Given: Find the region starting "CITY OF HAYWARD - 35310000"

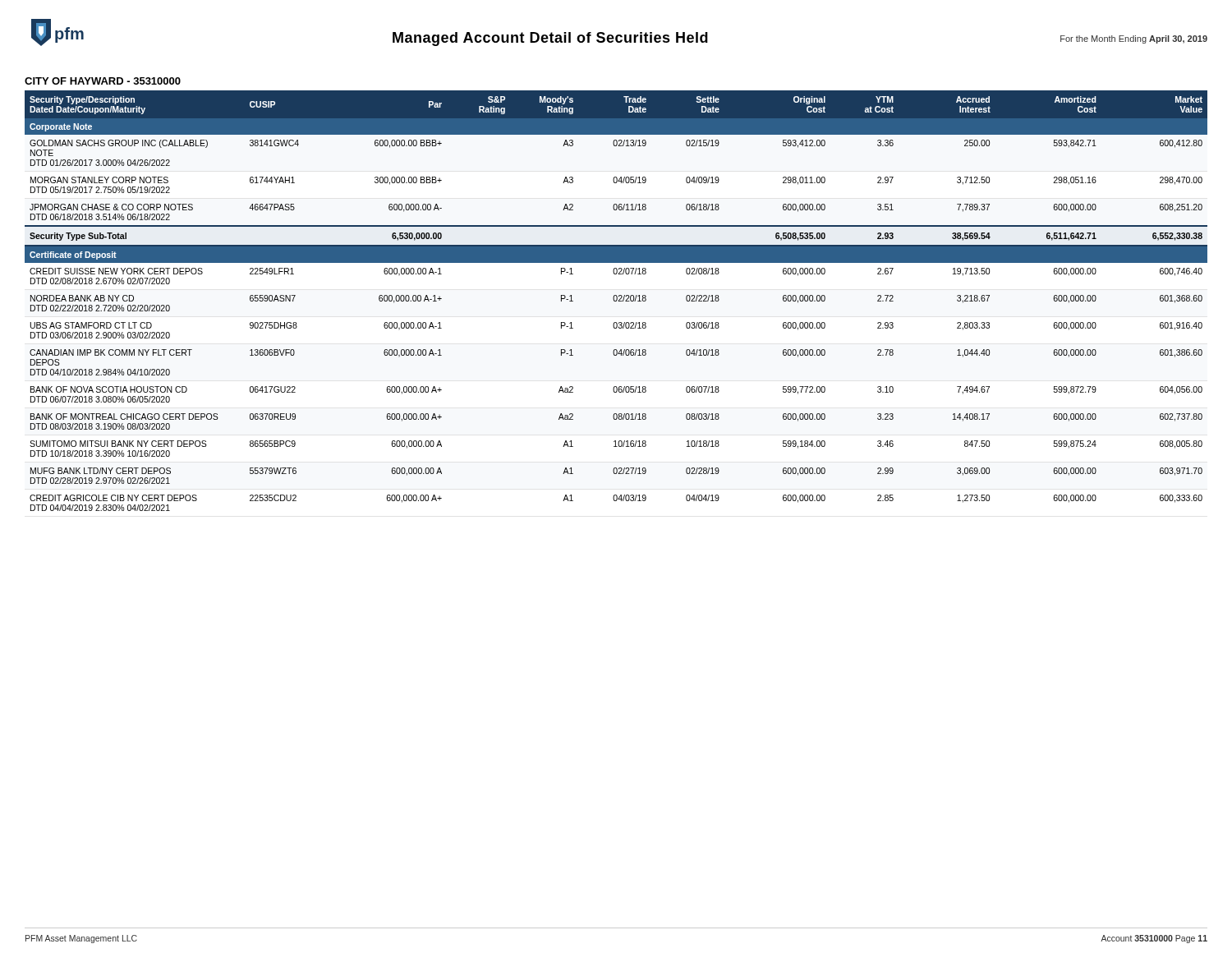Looking at the screenshot, I should click(103, 81).
